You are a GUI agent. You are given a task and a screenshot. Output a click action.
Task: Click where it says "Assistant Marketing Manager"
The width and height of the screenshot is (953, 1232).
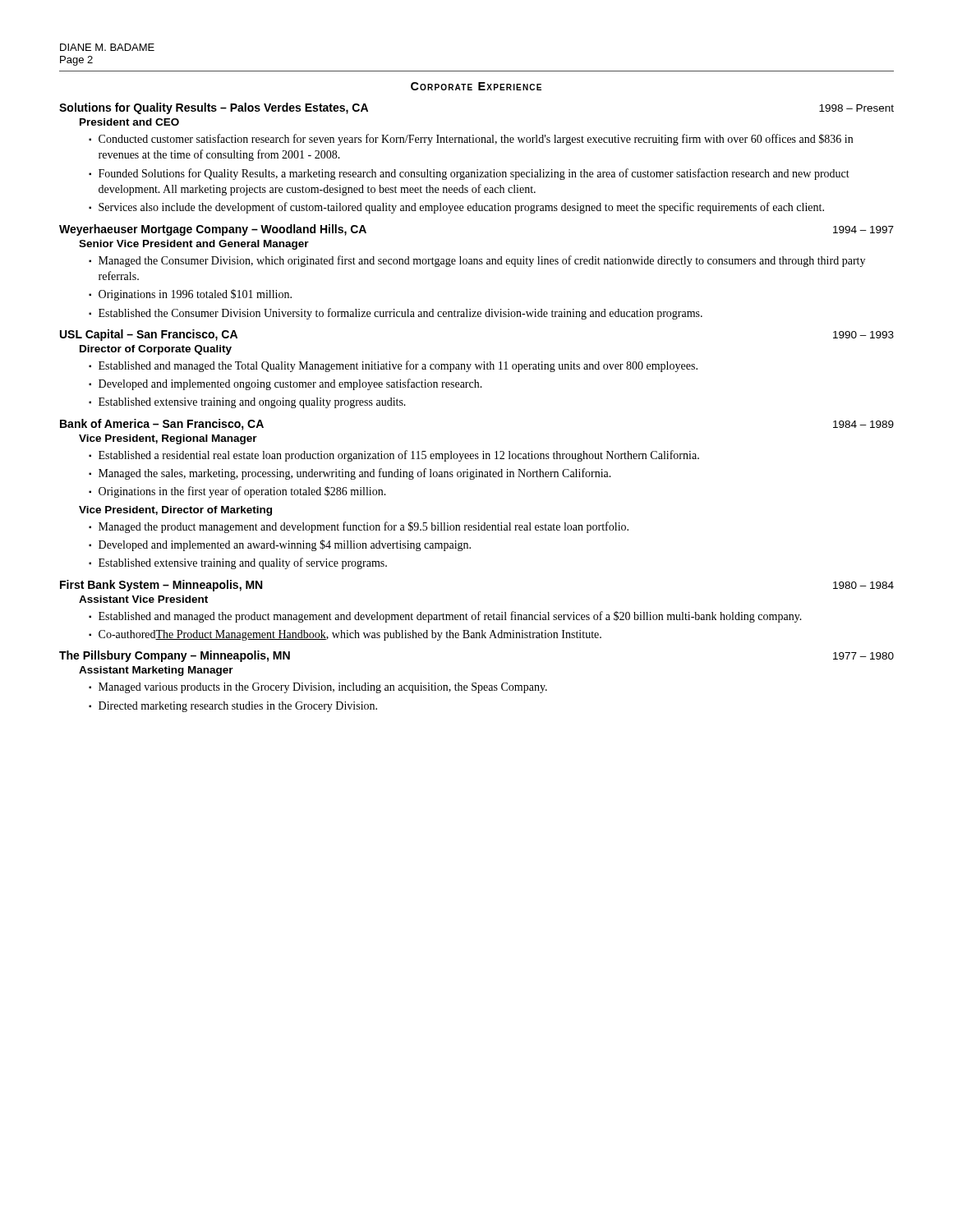pos(156,670)
